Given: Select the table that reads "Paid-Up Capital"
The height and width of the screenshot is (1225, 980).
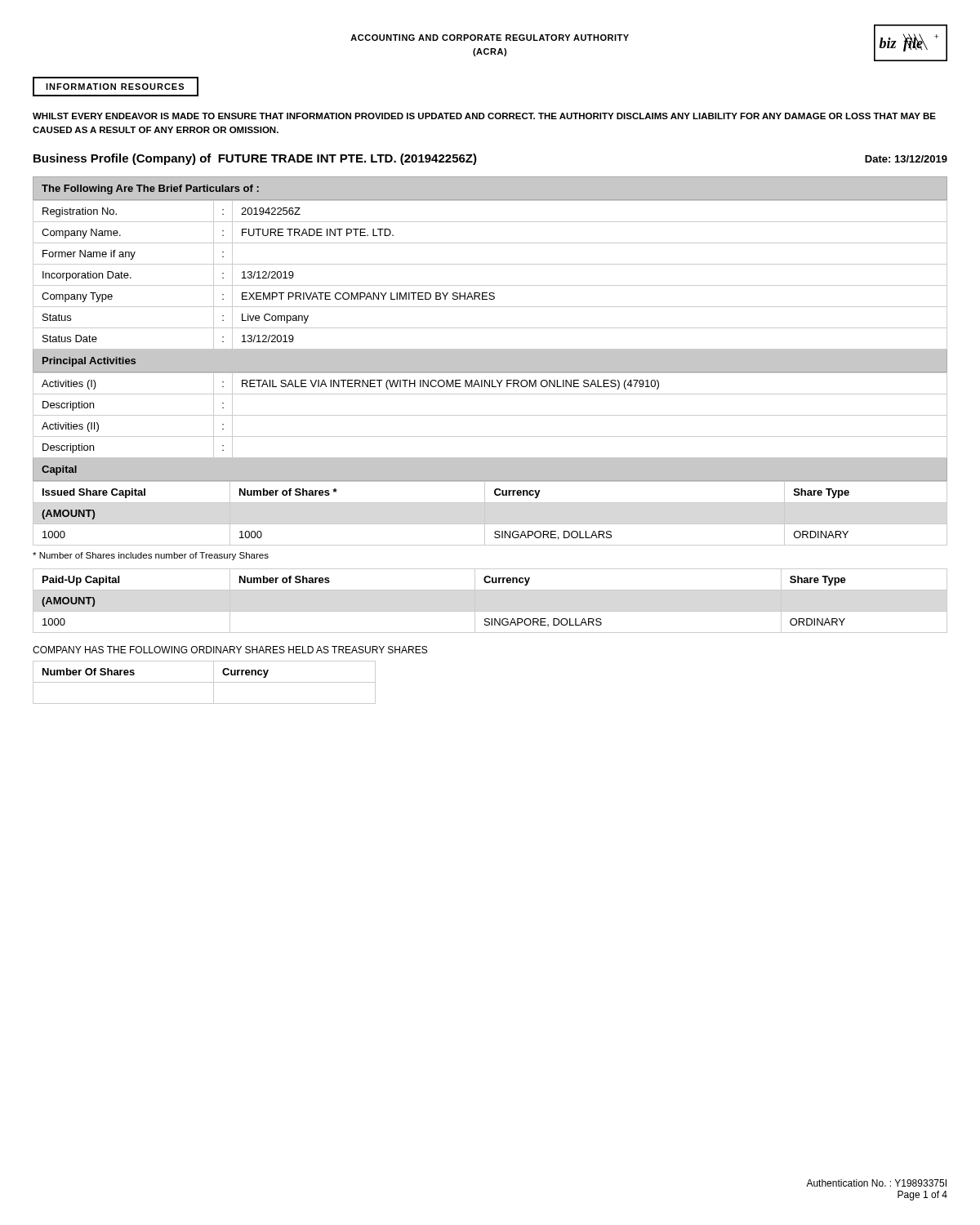Looking at the screenshot, I should 490,600.
